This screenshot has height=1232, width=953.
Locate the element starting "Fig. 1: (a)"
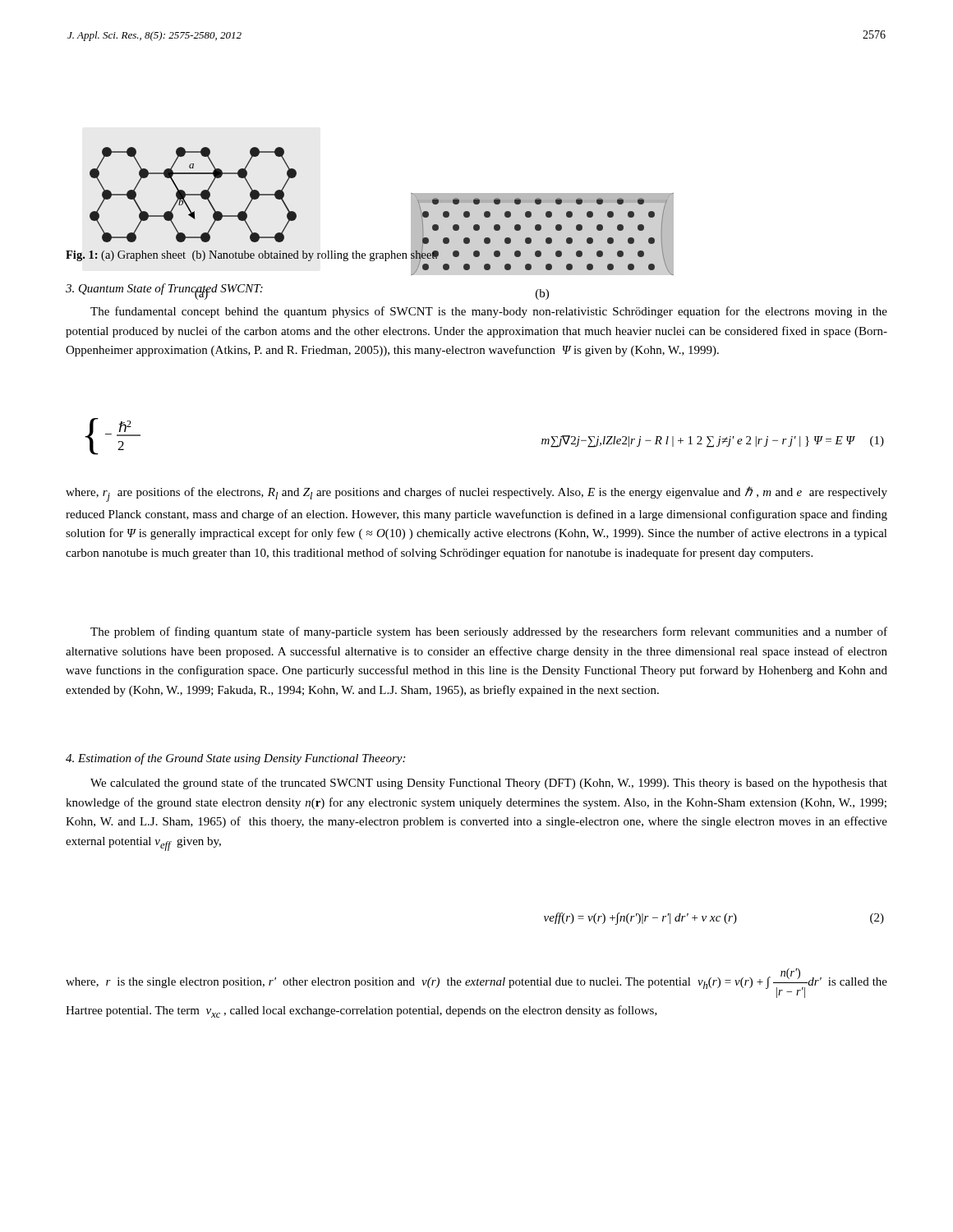tap(252, 255)
